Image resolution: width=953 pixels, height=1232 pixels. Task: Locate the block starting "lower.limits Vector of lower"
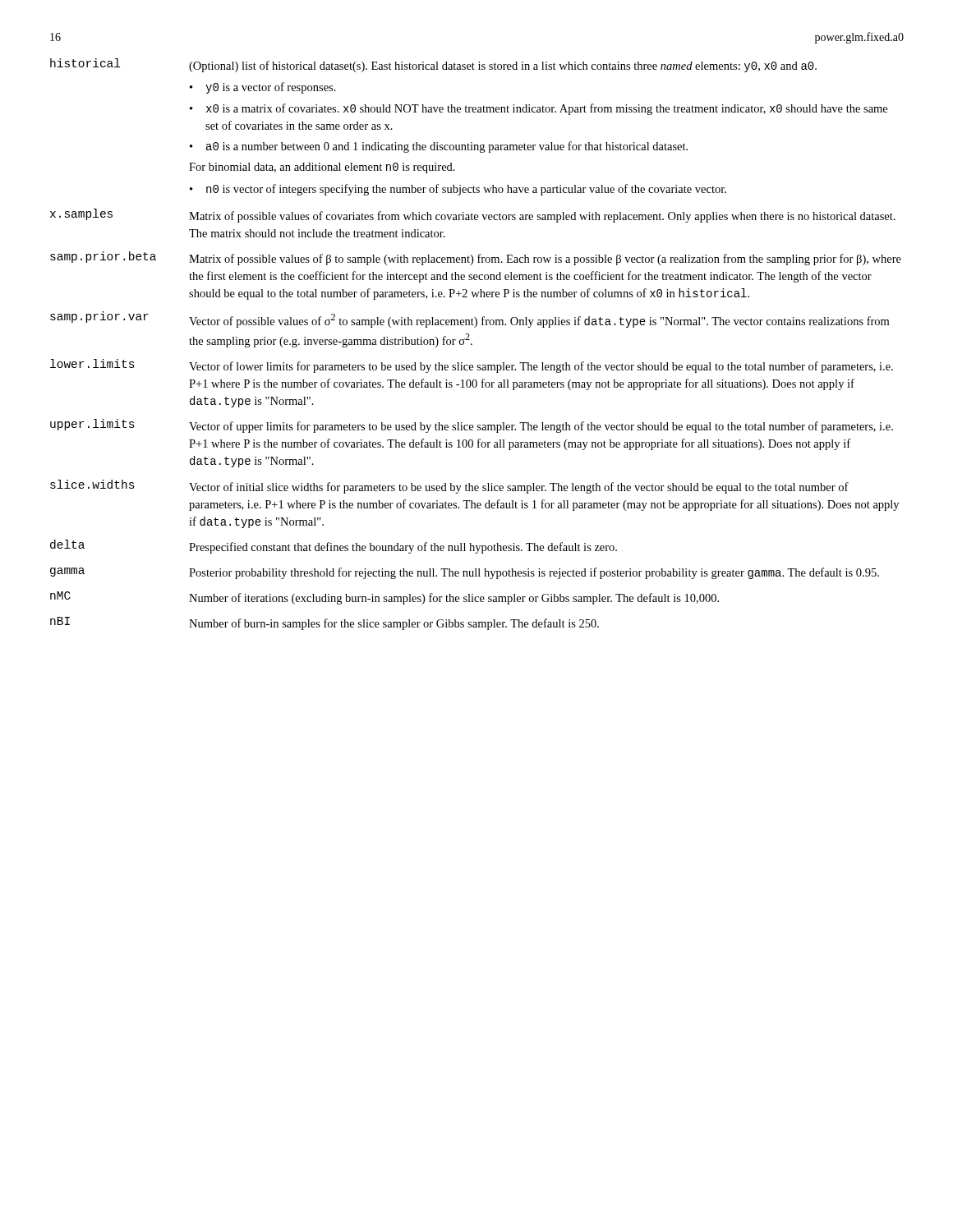[476, 384]
